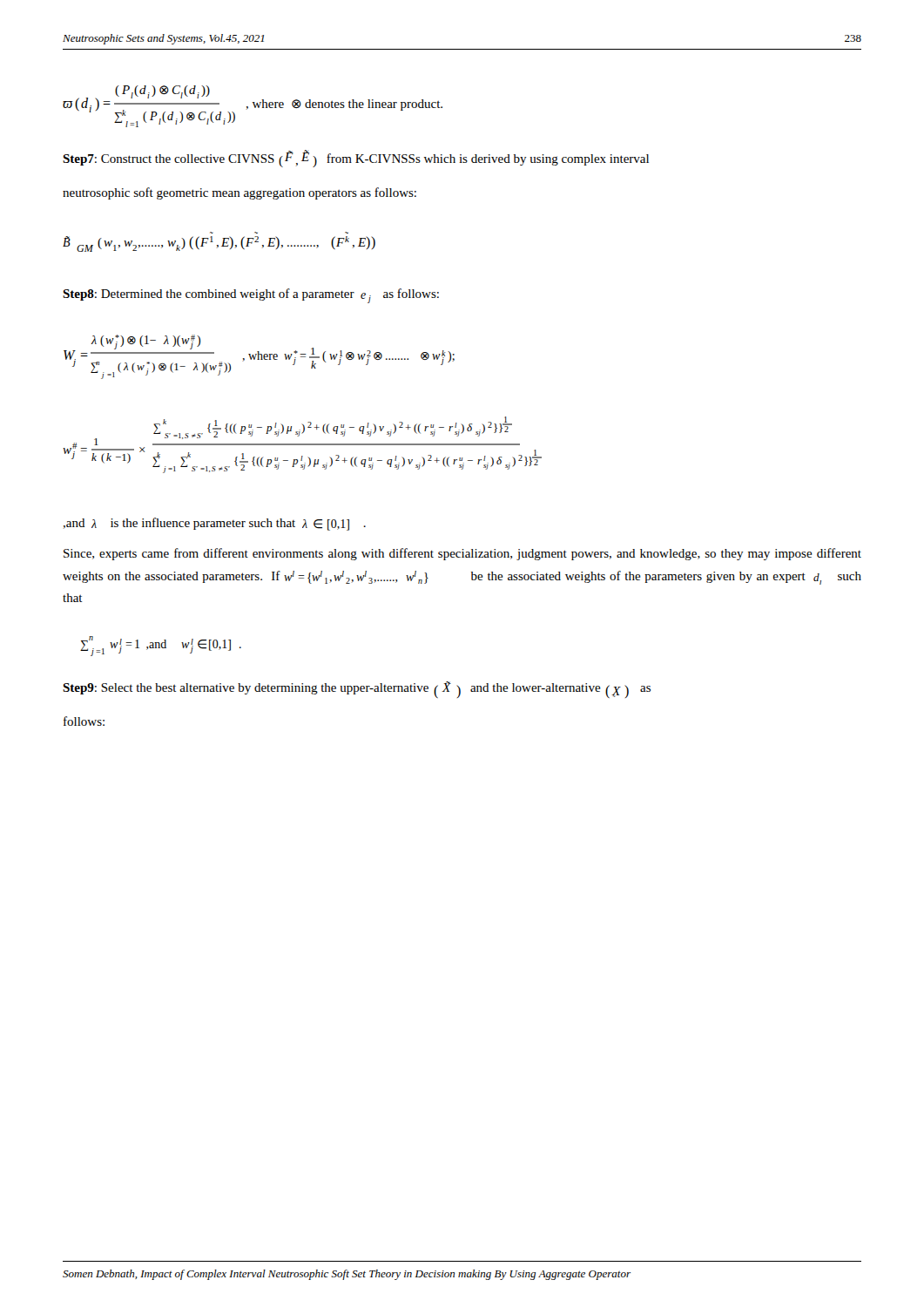Image resolution: width=924 pixels, height=1307 pixels.
Task: Locate the text block with the text "neutrosophic soft geometric"
Action: 240,193
